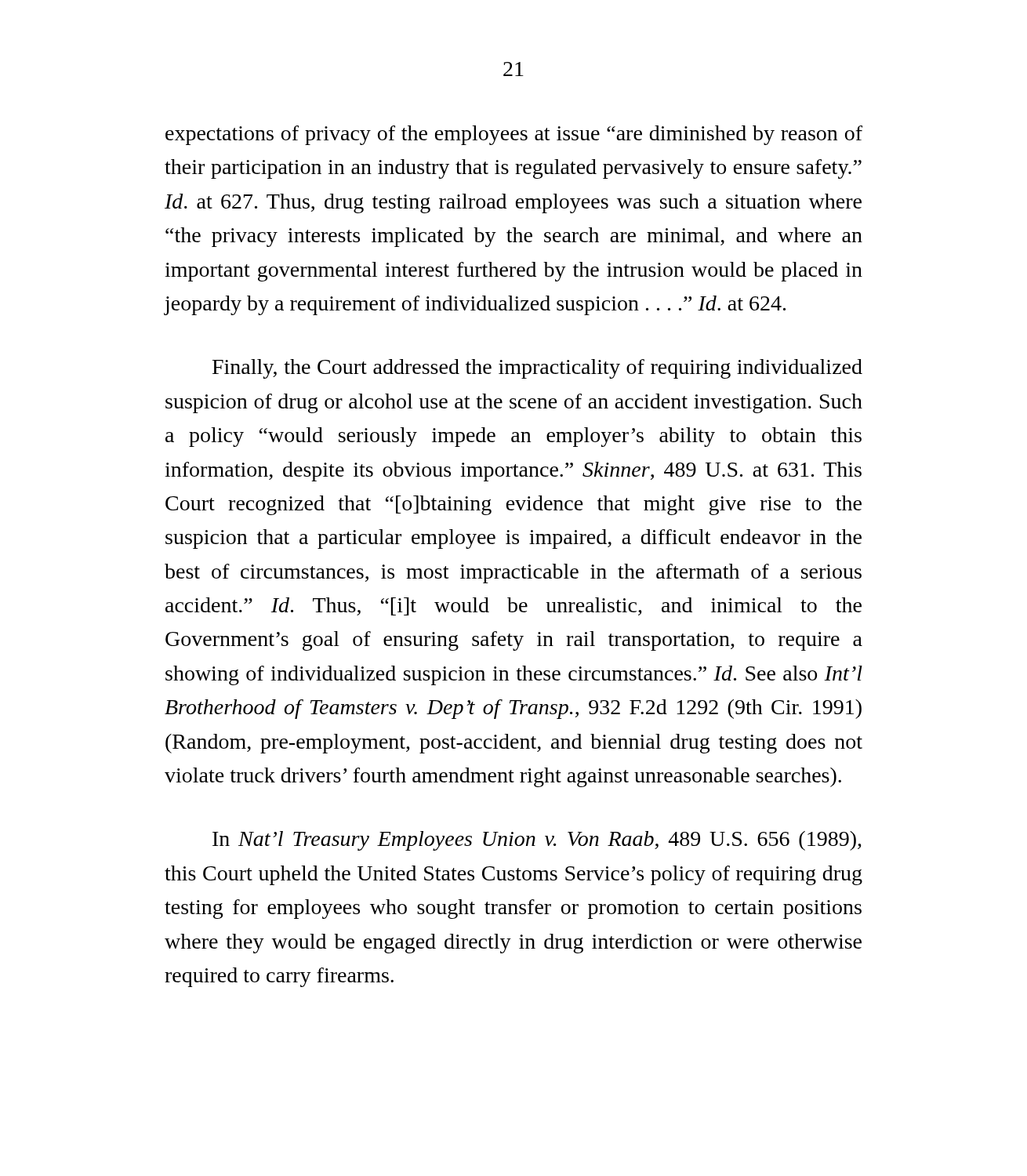Find the text block containing "In Nat’l Treasury Employees Union v. Von"

pos(514,907)
